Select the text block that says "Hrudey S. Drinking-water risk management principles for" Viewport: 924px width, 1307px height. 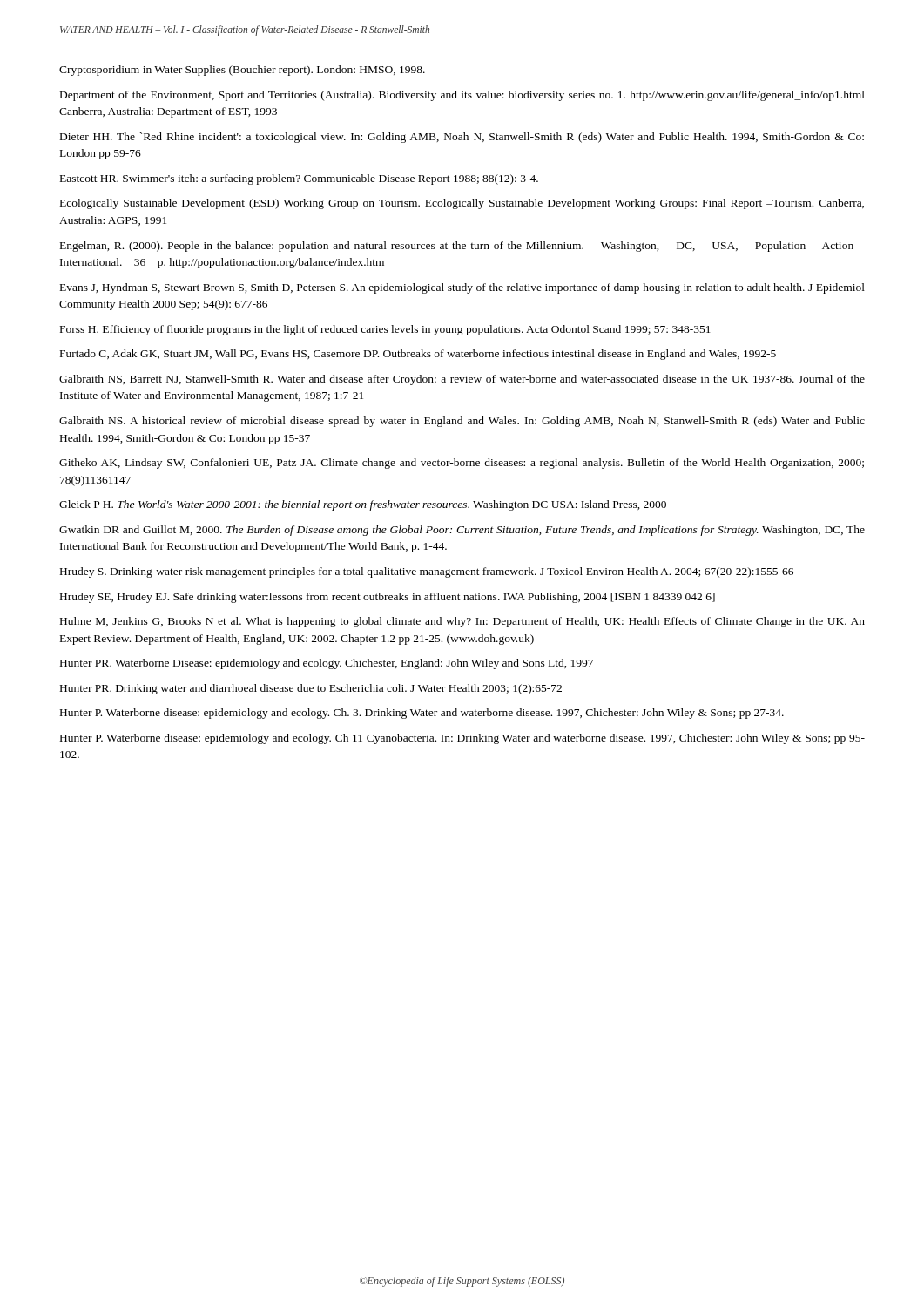[x=427, y=571]
